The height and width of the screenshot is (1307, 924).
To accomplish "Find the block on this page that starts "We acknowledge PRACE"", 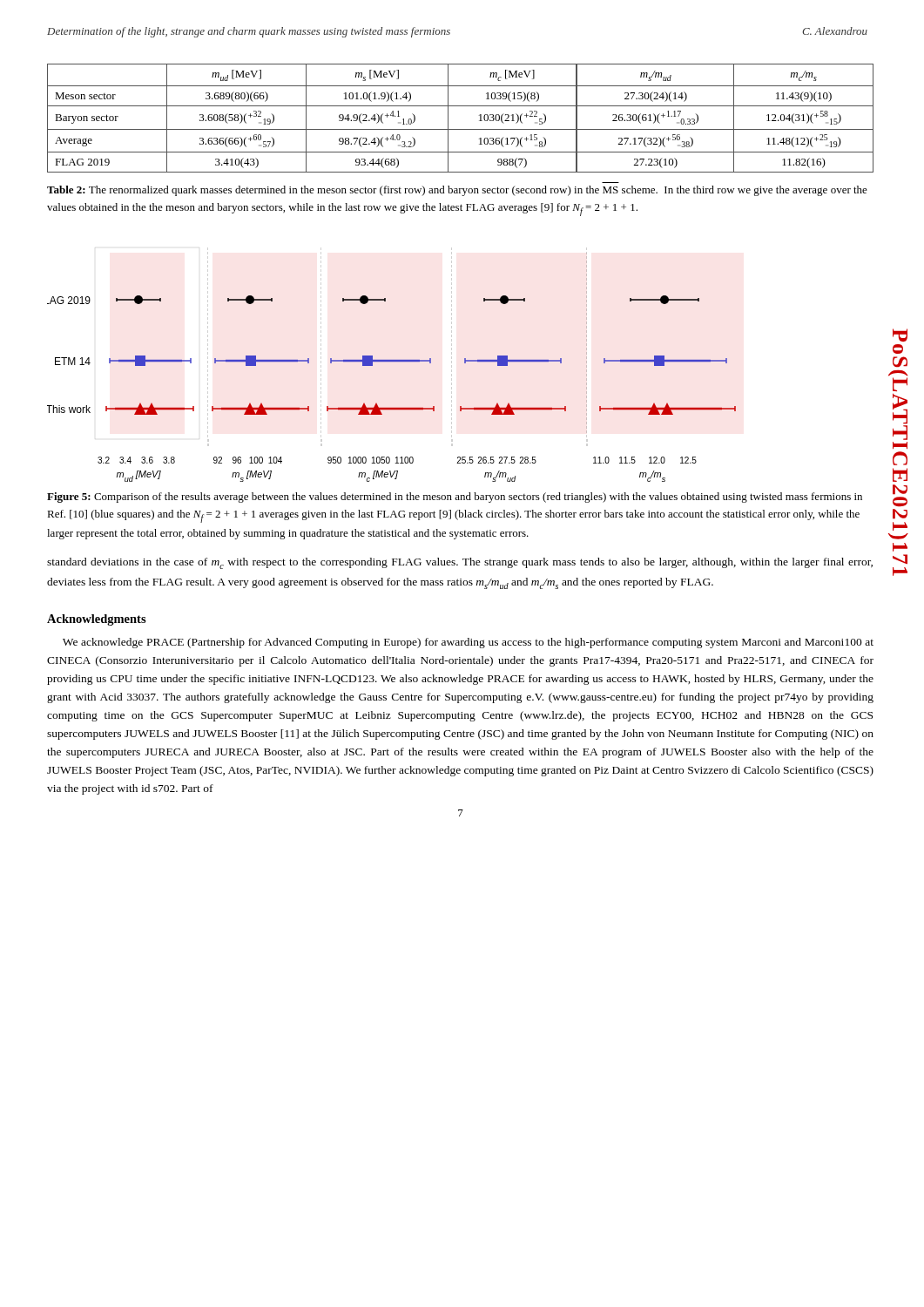I will [460, 715].
